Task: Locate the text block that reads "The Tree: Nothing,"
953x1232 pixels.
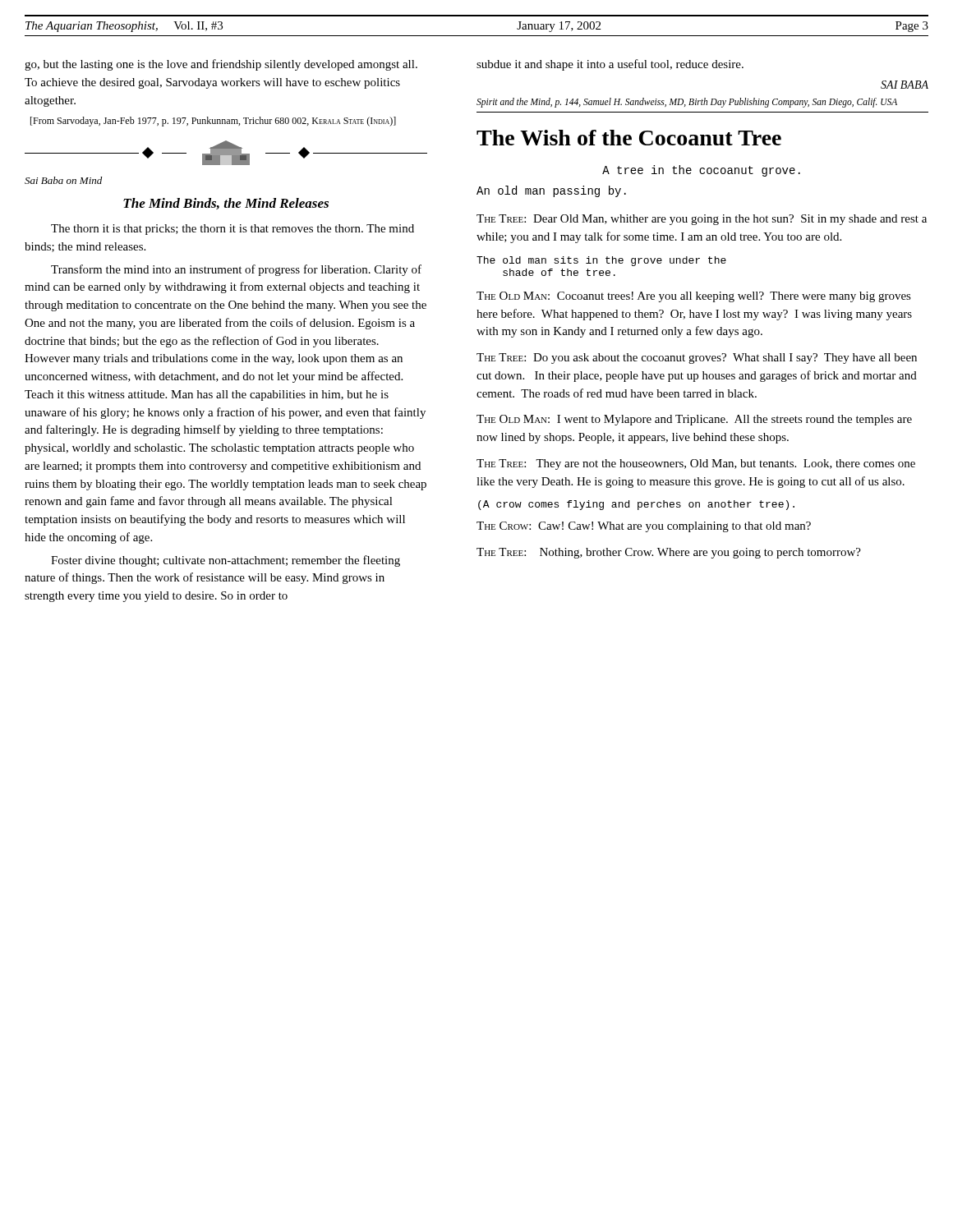Action: point(669,552)
